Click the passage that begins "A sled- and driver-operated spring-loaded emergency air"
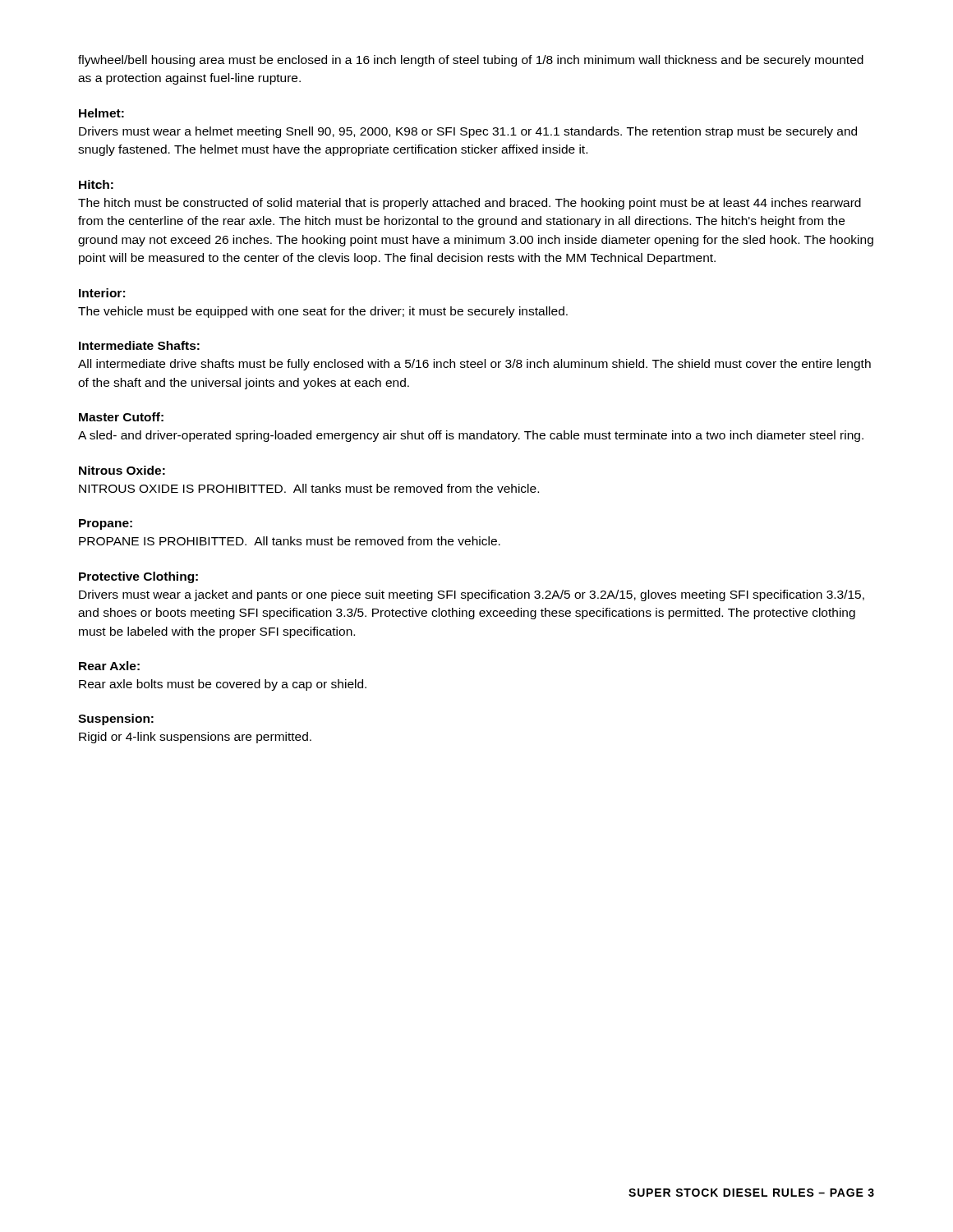Screen dimensions: 1232x953 point(476,436)
